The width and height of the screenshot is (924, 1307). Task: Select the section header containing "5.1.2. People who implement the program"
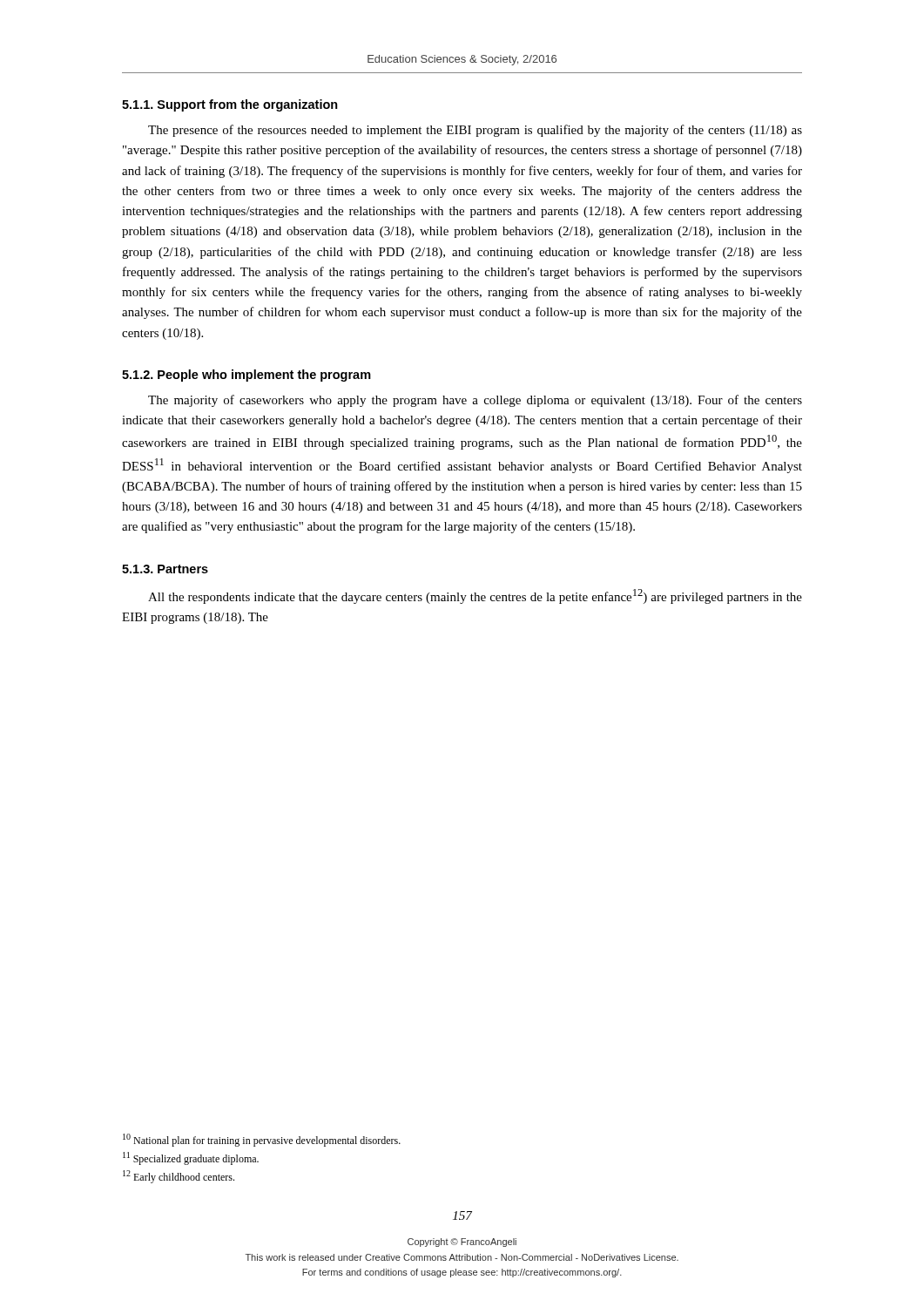247,374
